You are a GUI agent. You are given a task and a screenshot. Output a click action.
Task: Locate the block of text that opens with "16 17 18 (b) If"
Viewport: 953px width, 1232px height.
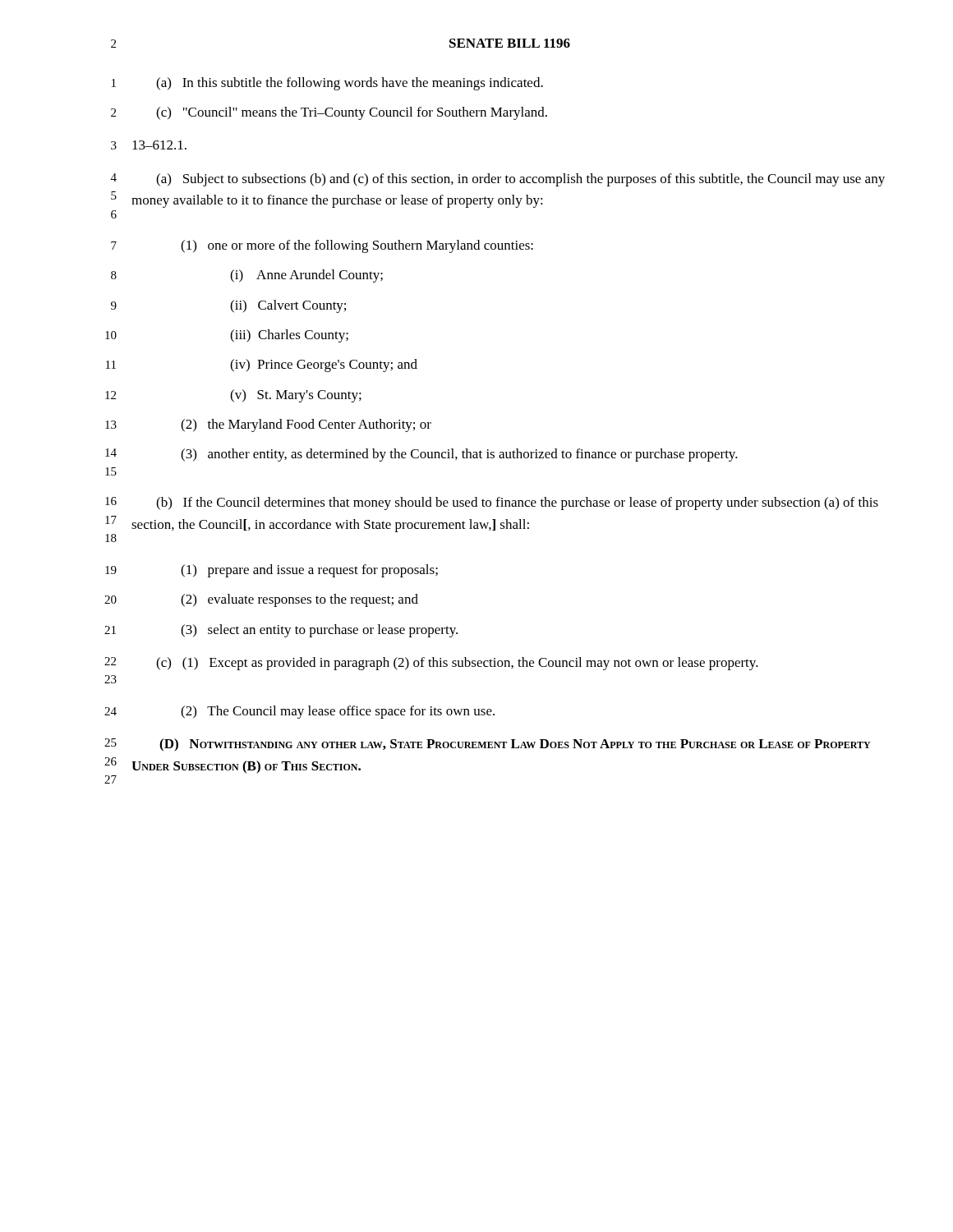coord(485,520)
